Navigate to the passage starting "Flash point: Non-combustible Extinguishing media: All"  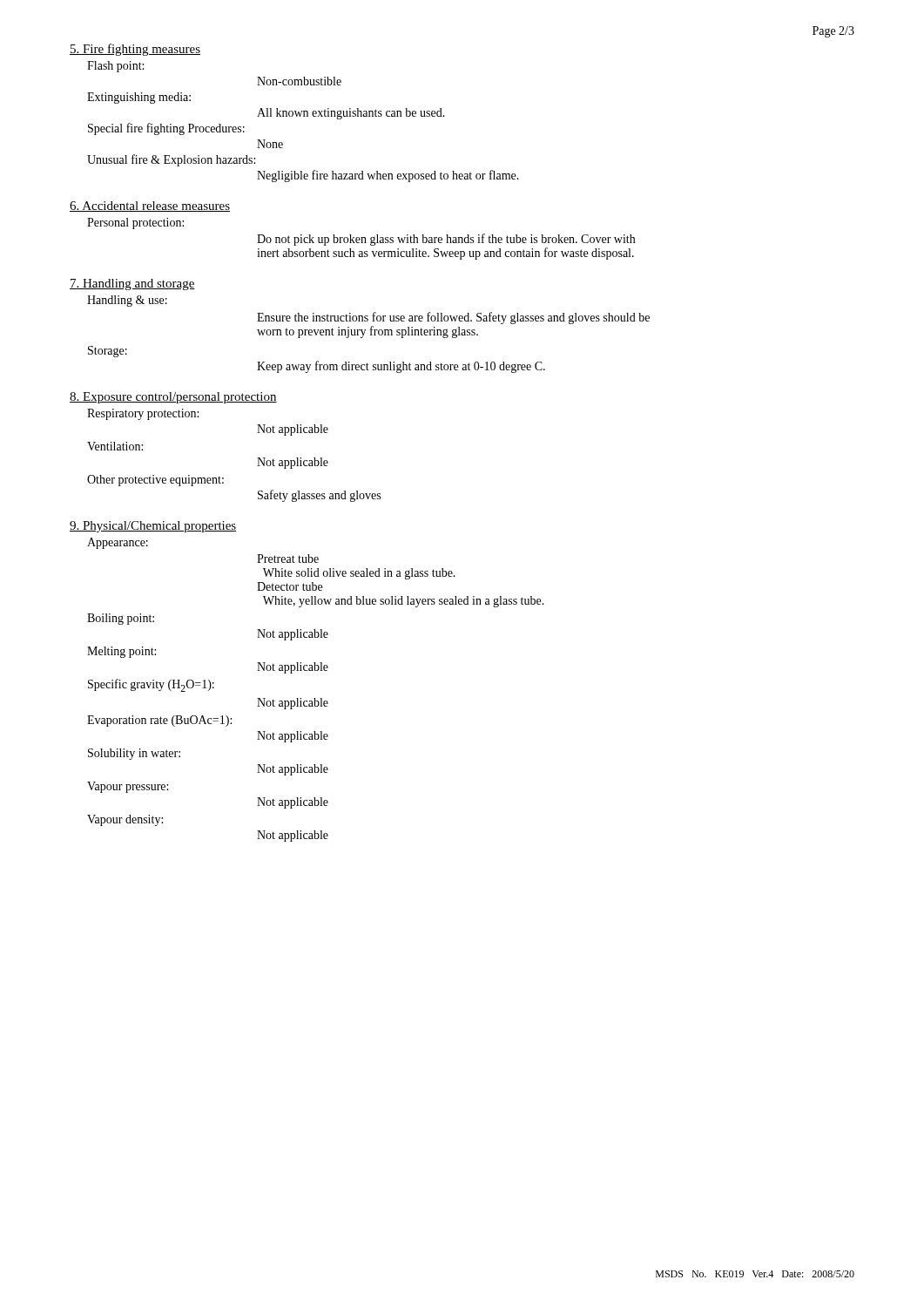(115, 67)
